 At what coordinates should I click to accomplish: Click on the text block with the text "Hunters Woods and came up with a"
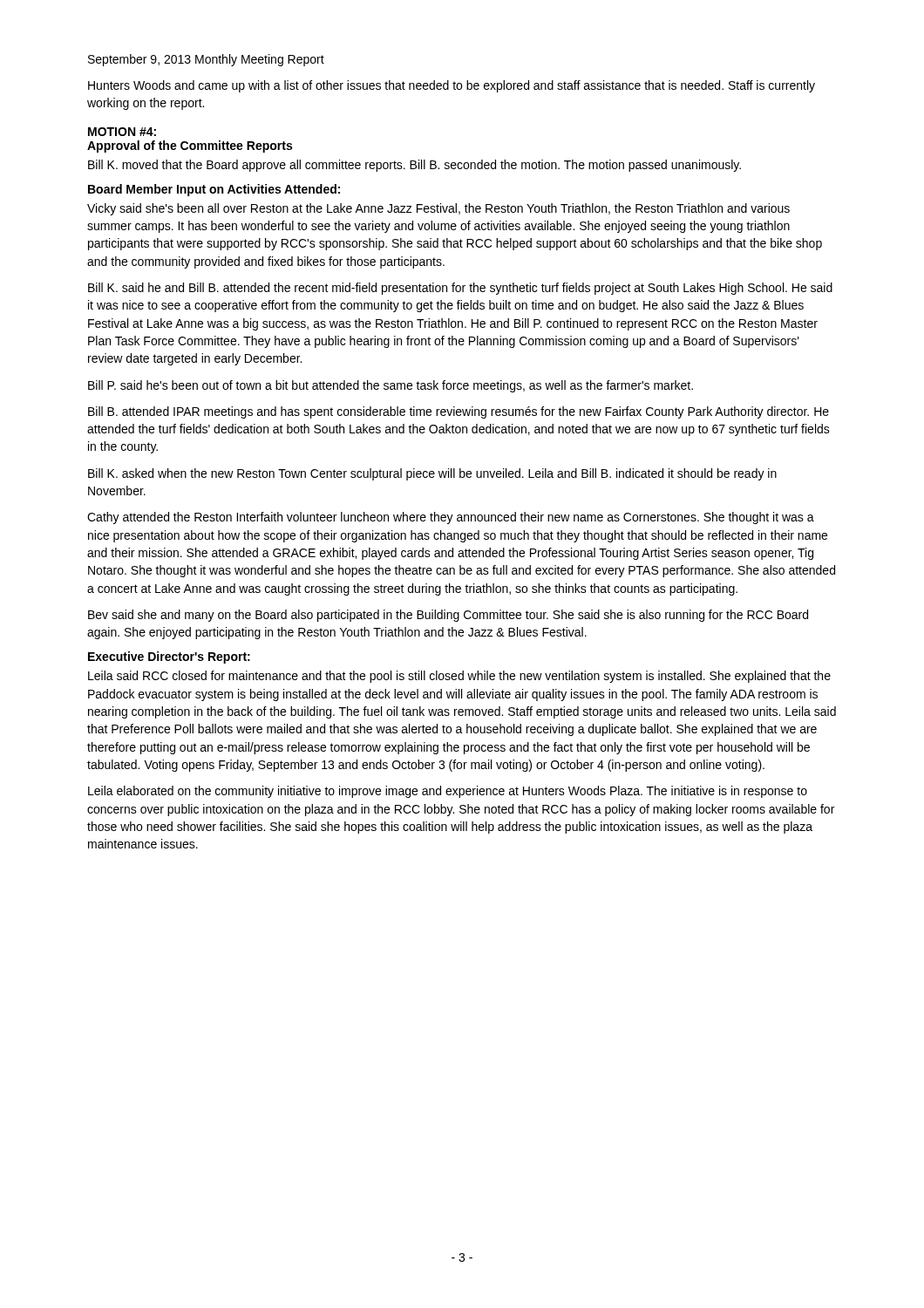click(x=451, y=94)
